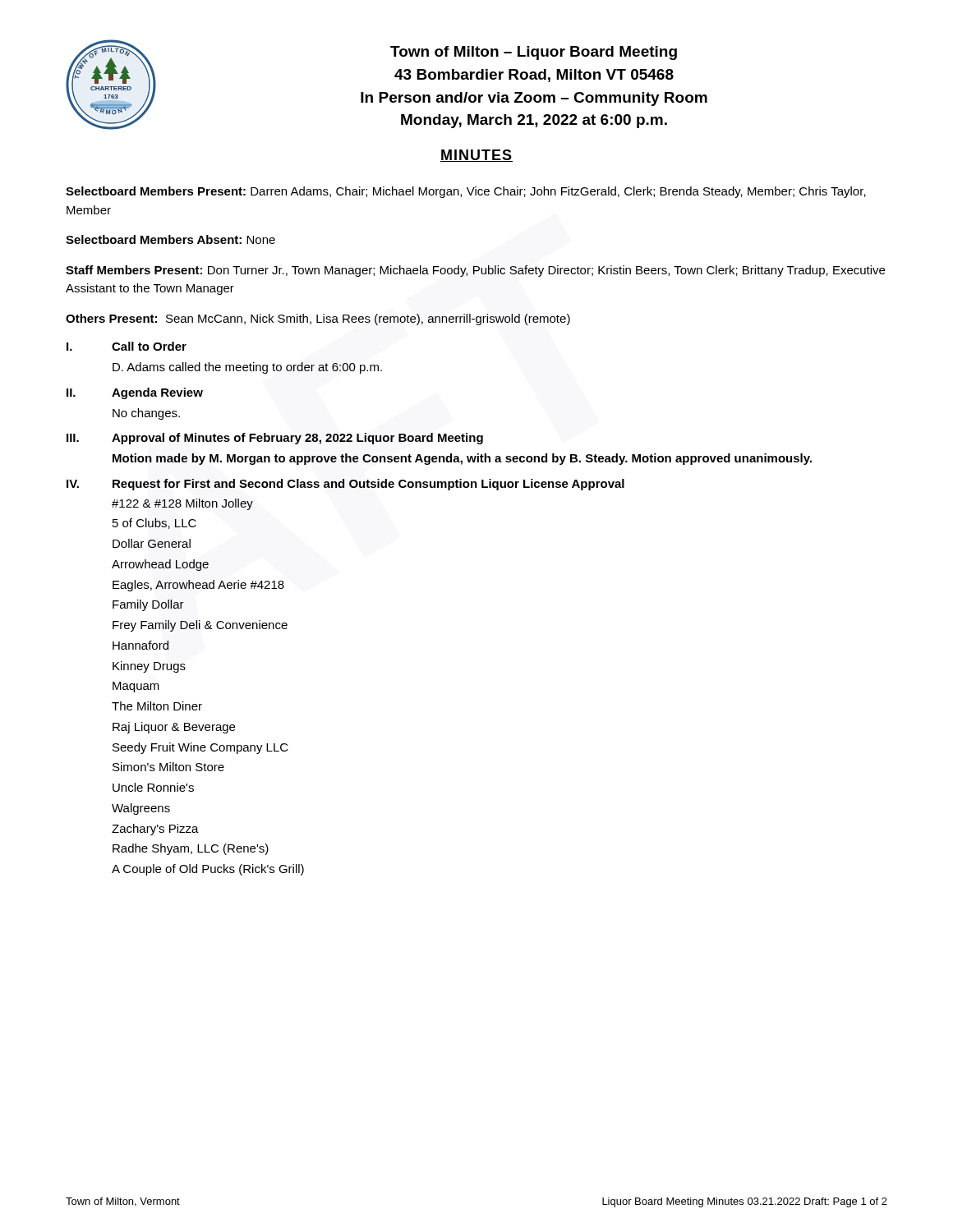Locate the element starting "Simon's Milton Store"
The width and height of the screenshot is (953, 1232).
(x=168, y=767)
